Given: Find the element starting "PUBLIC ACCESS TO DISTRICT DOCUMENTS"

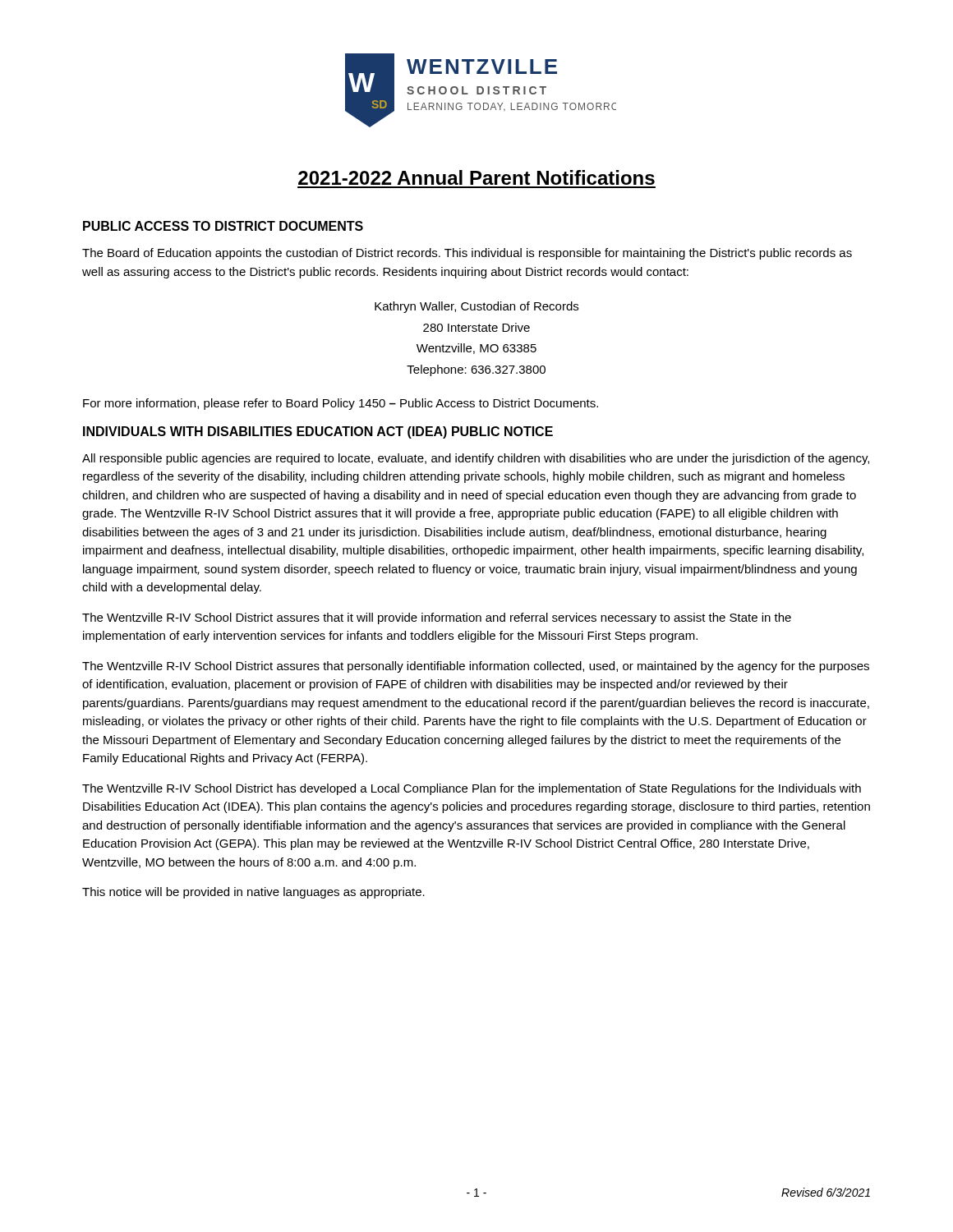Looking at the screenshot, I should 223,226.
